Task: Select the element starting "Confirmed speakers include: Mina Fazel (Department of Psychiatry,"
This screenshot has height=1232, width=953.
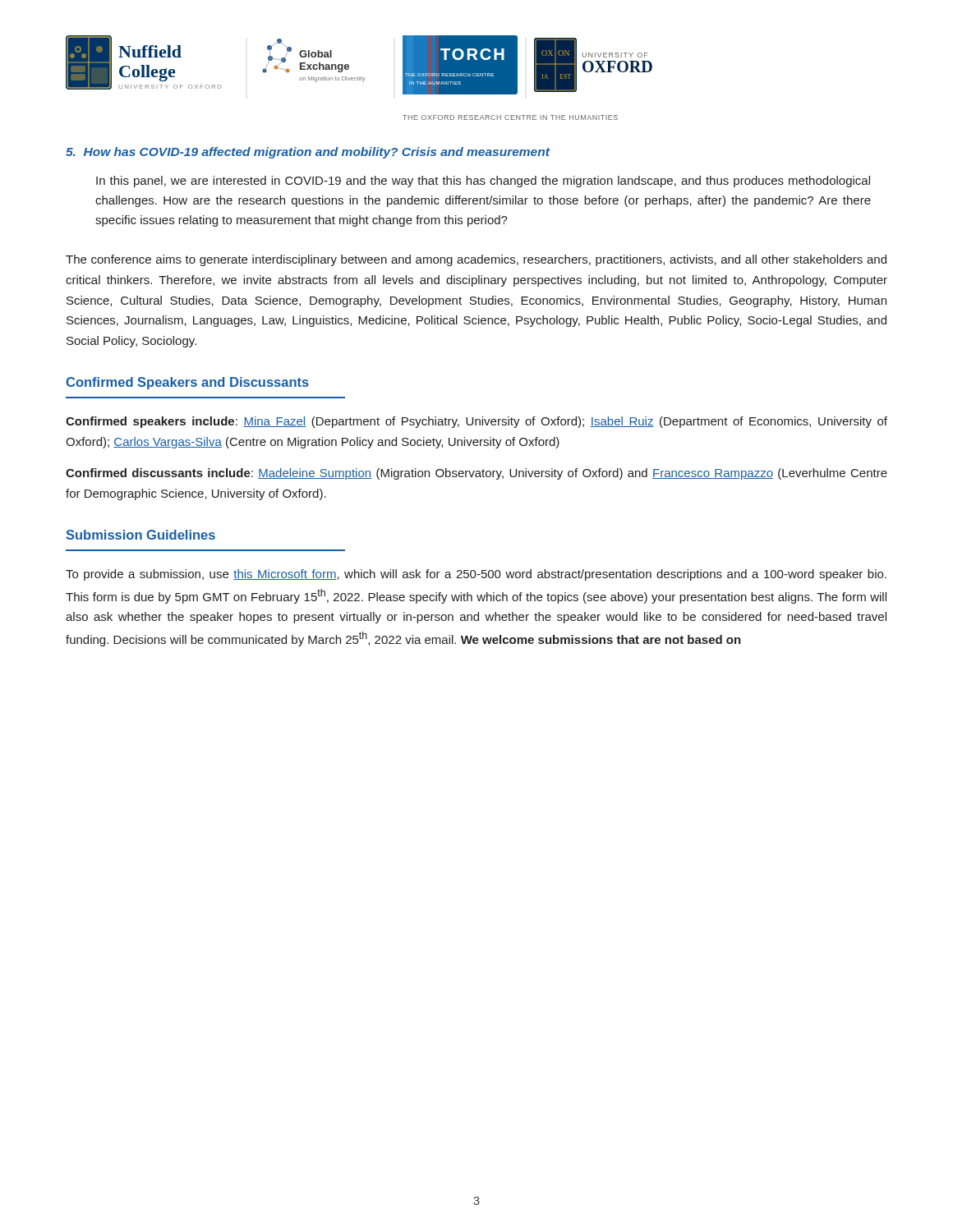Action: point(476,431)
